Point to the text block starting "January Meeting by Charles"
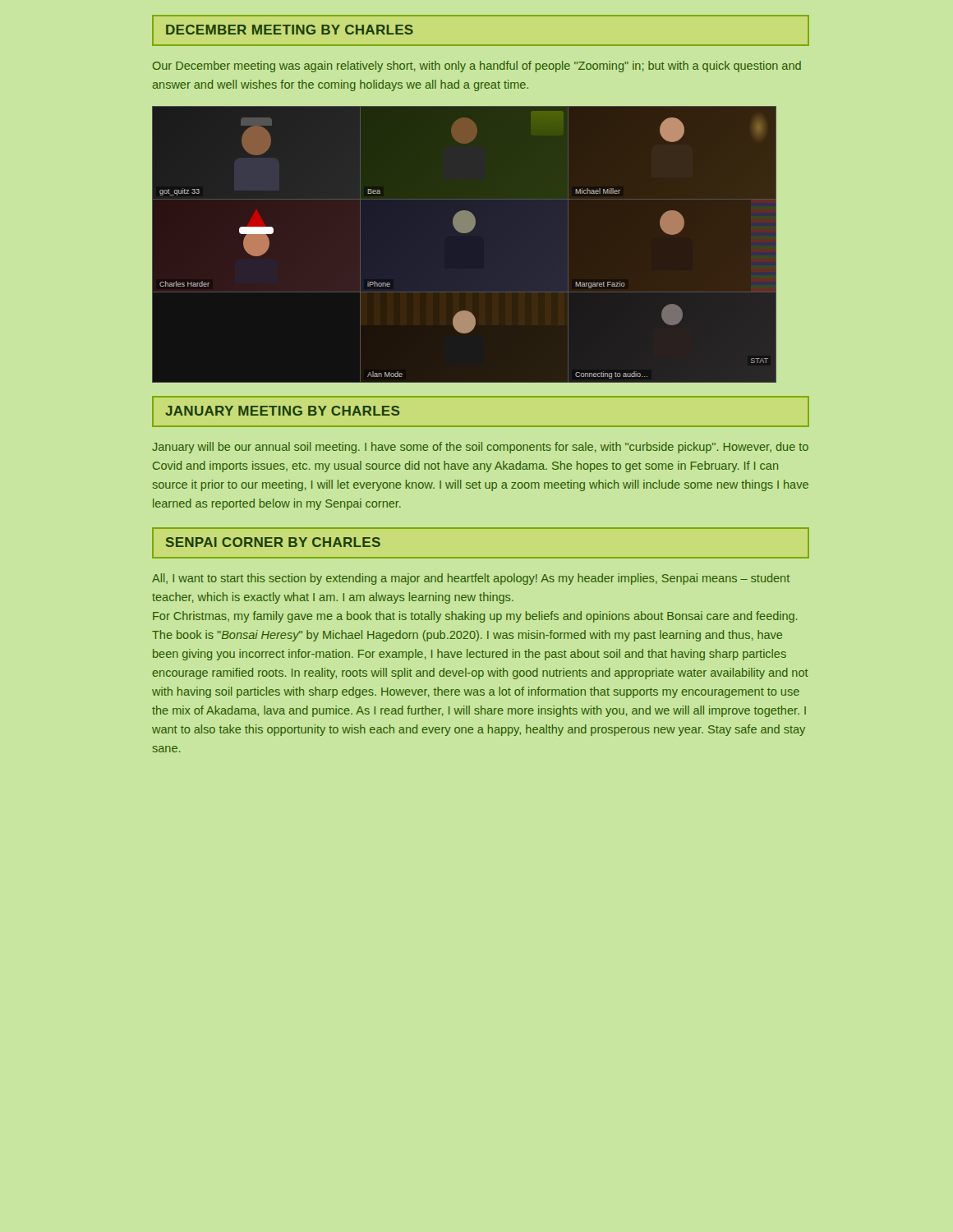This screenshot has width=953, height=1232. [283, 411]
